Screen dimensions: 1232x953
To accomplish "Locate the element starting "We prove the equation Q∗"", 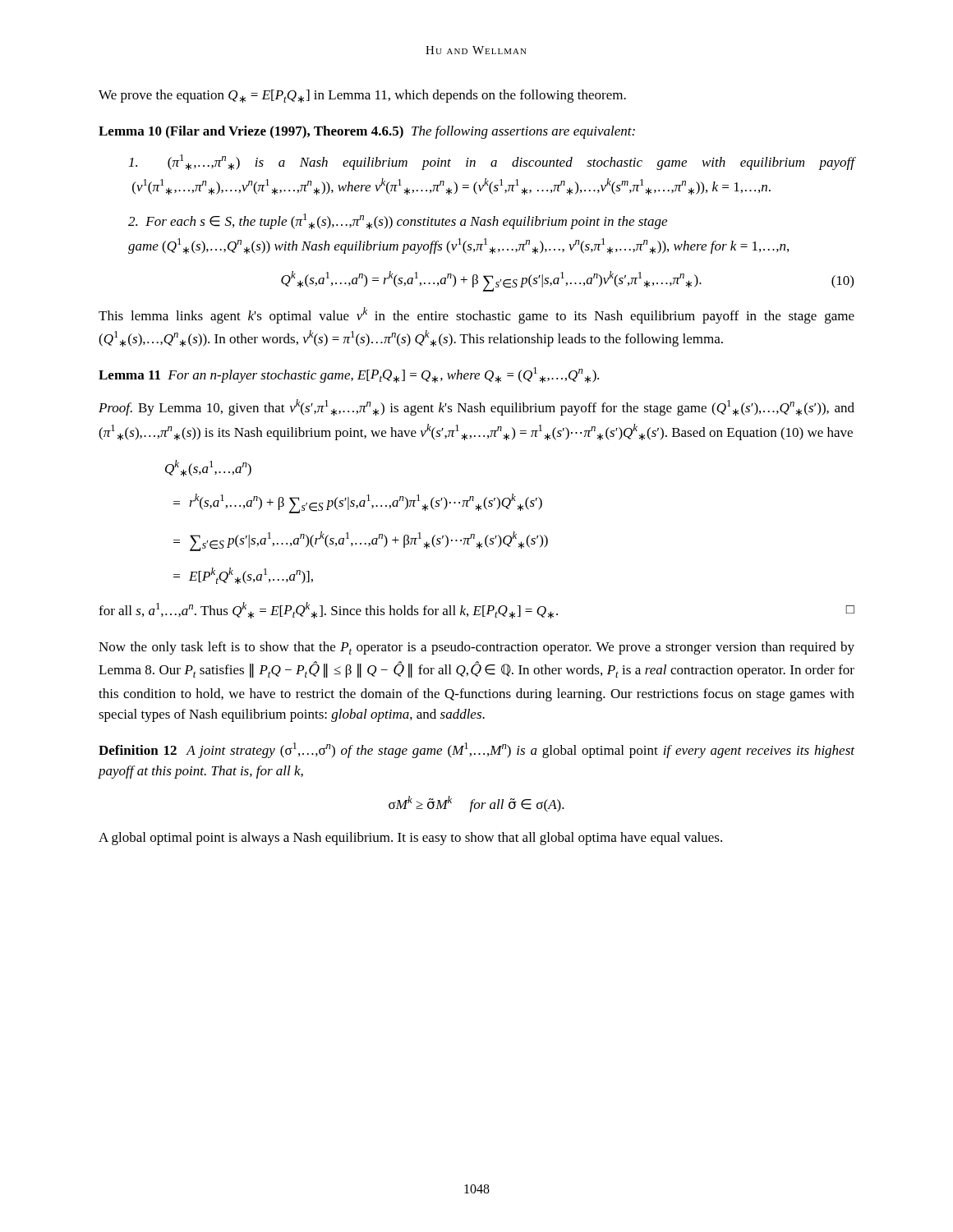I will point(363,96).
